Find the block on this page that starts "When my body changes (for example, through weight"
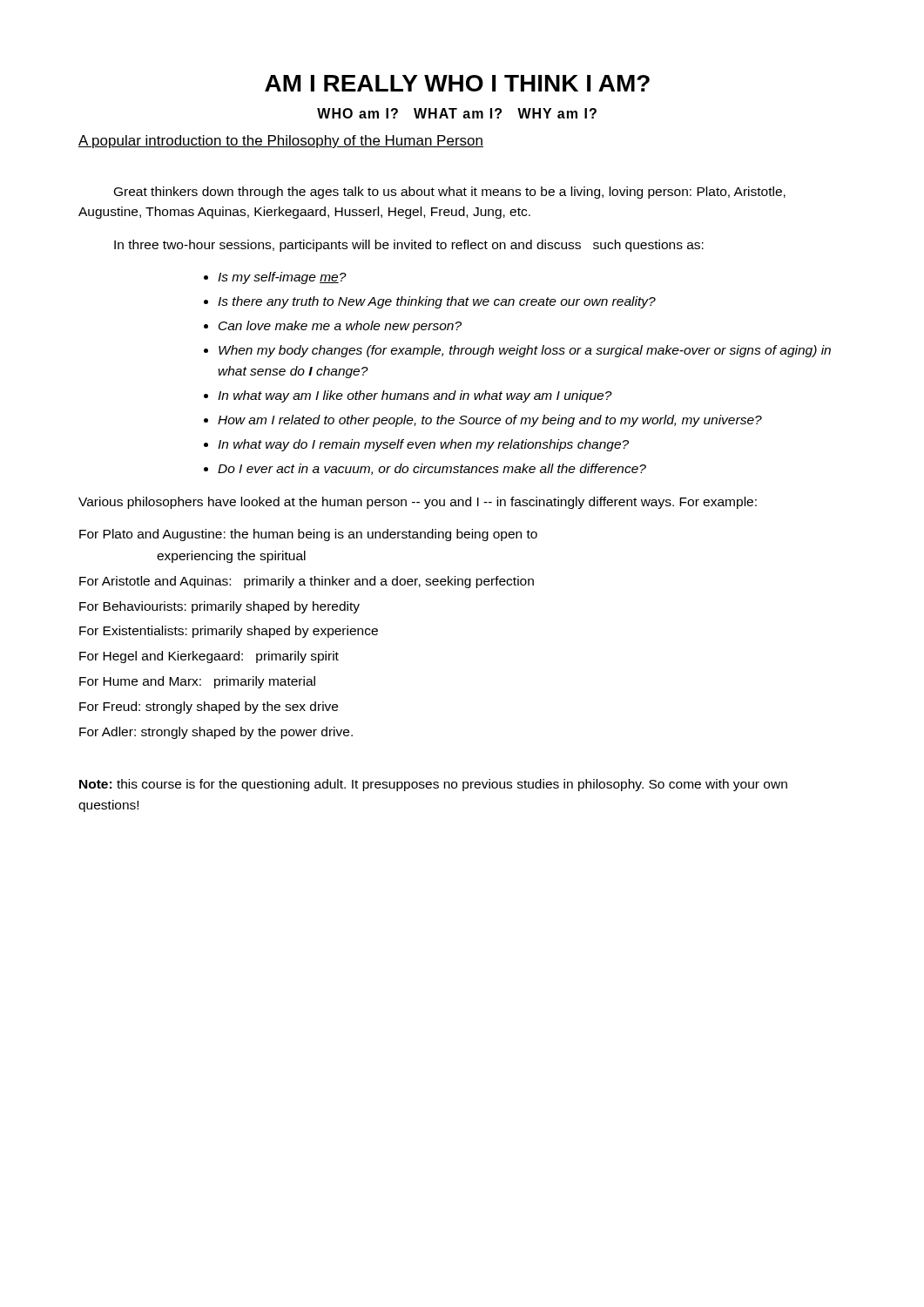Image resolution: width=924 pixels, height=1307 pixels. 525,360
